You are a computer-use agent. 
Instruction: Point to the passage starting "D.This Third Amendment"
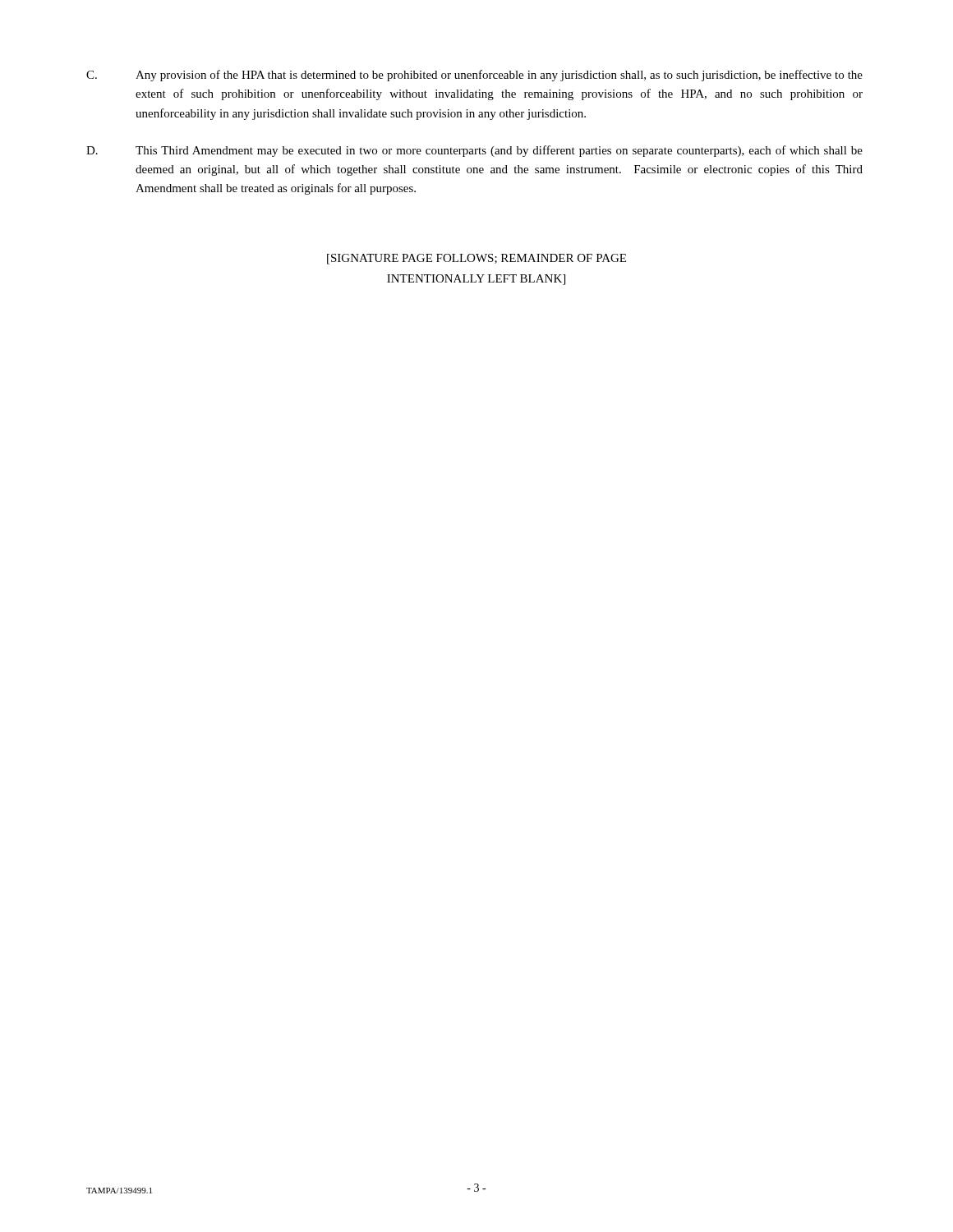click(474, 170)
